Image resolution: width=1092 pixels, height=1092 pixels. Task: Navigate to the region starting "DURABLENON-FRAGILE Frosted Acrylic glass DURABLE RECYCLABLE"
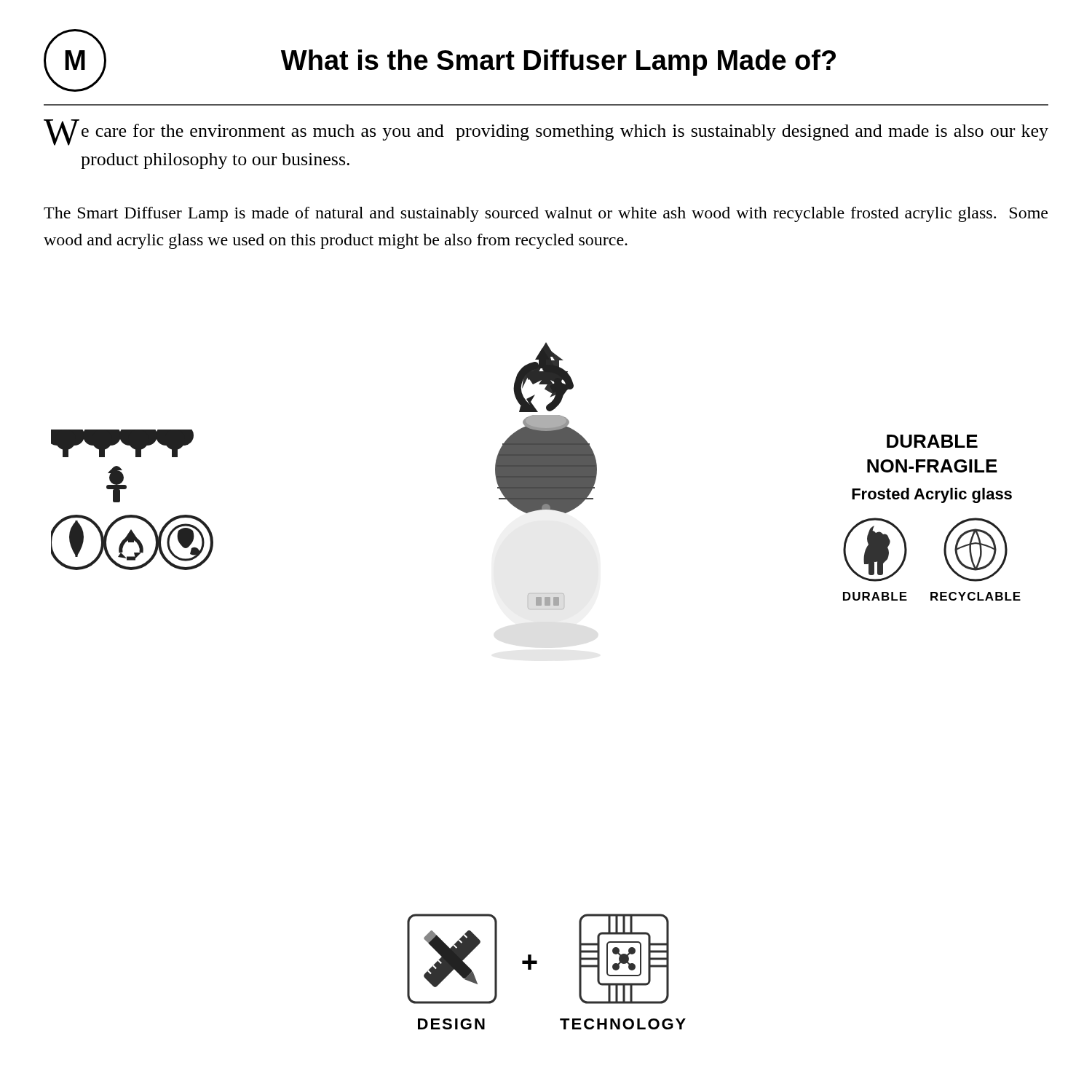click(932, 441)
